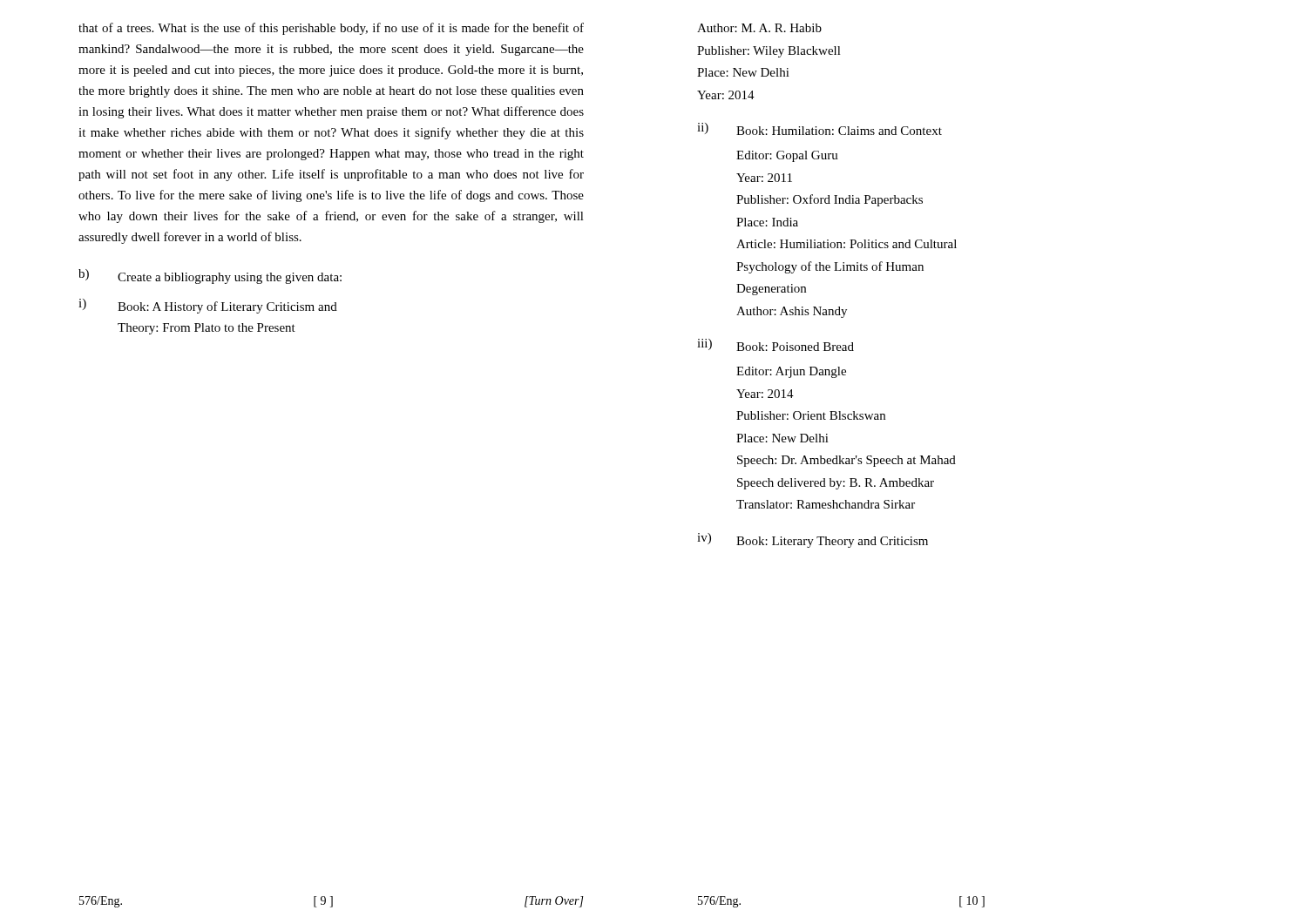1307x924 pixels.
Task: Navigate to the passage starting "ii) Book: Humilation:"
Action: 819,131
